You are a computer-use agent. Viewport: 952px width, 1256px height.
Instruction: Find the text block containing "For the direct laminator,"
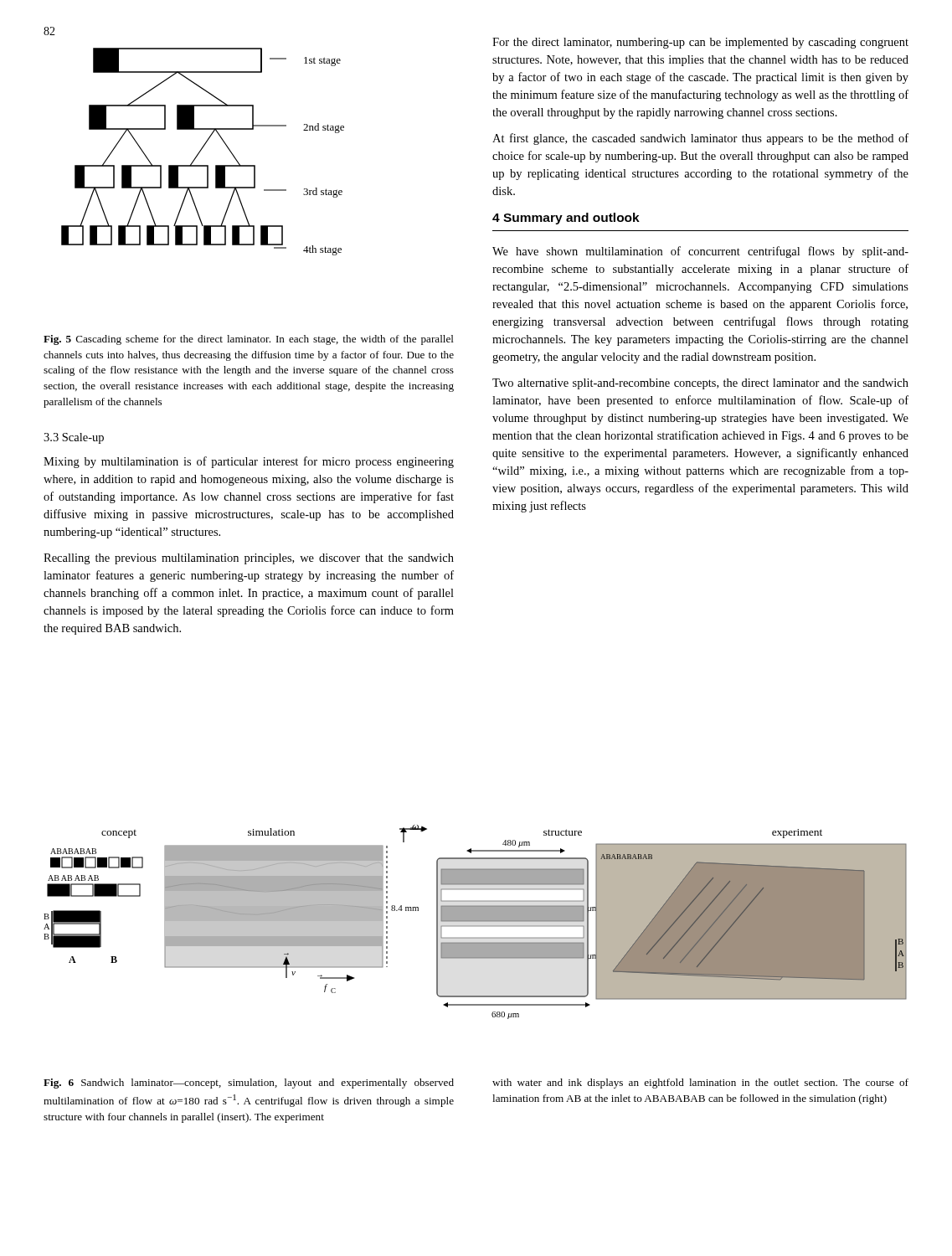pyautogui.click(x=700, y=77)
